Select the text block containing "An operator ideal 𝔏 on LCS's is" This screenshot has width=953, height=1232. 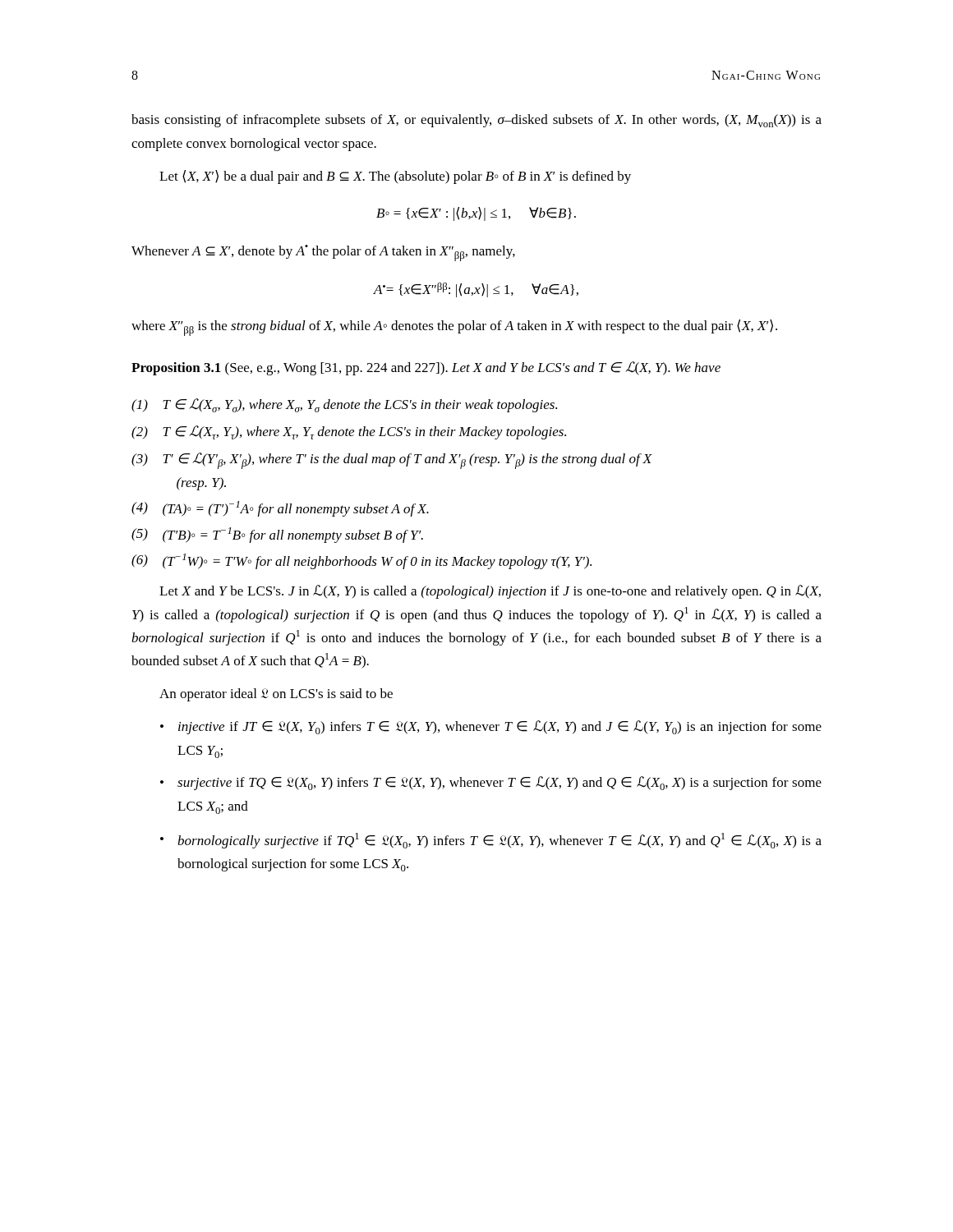point(276,695)
